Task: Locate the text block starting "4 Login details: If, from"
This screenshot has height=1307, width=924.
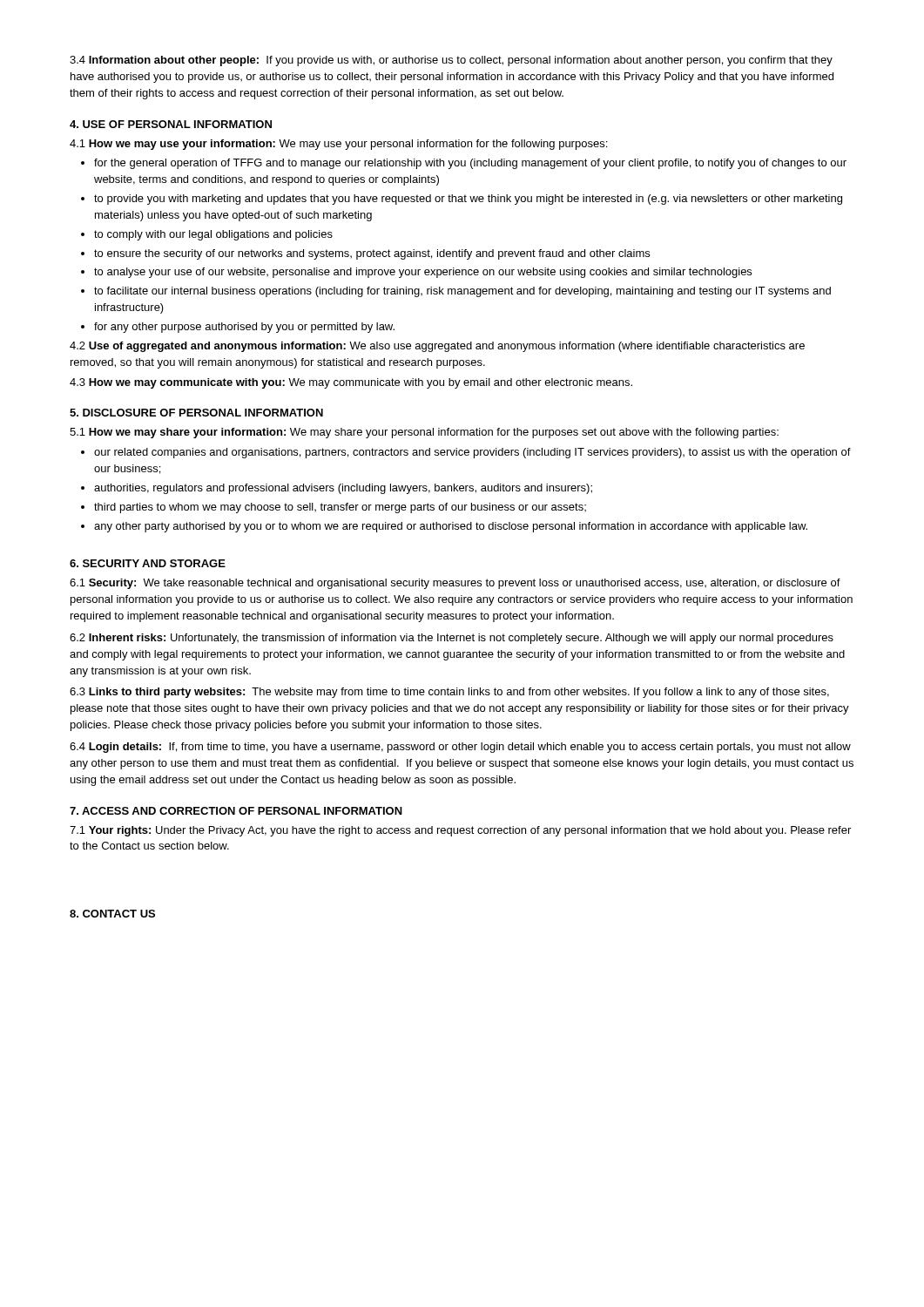Action: coord(462,763)
